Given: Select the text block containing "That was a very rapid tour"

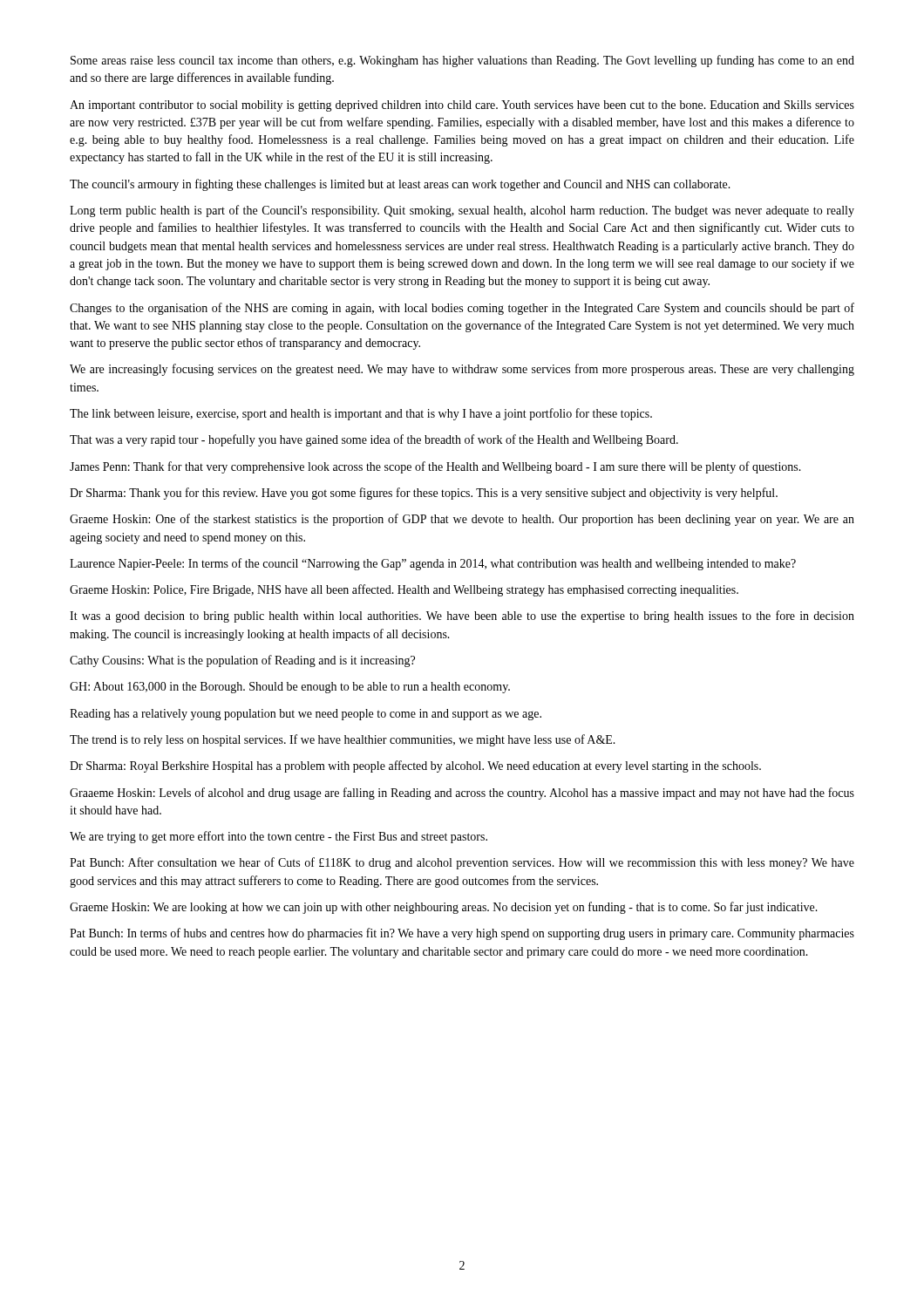Looking at the screenshot, I should pos(374,440).
